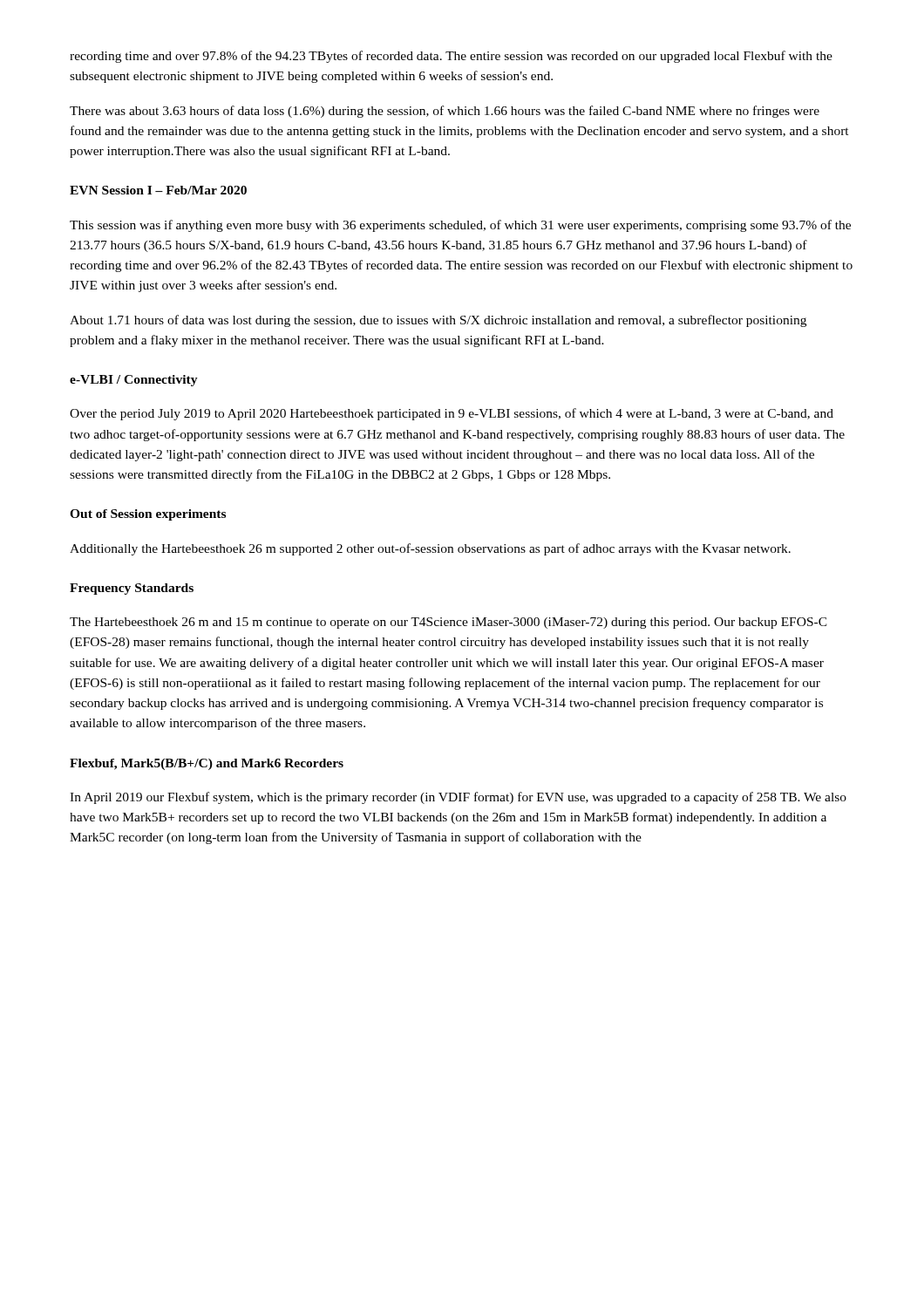924x1308 pixels.
Task: Locate the text block containing "In April 2019 our Flexbuf system, which is"
Action: pos(458,817)
